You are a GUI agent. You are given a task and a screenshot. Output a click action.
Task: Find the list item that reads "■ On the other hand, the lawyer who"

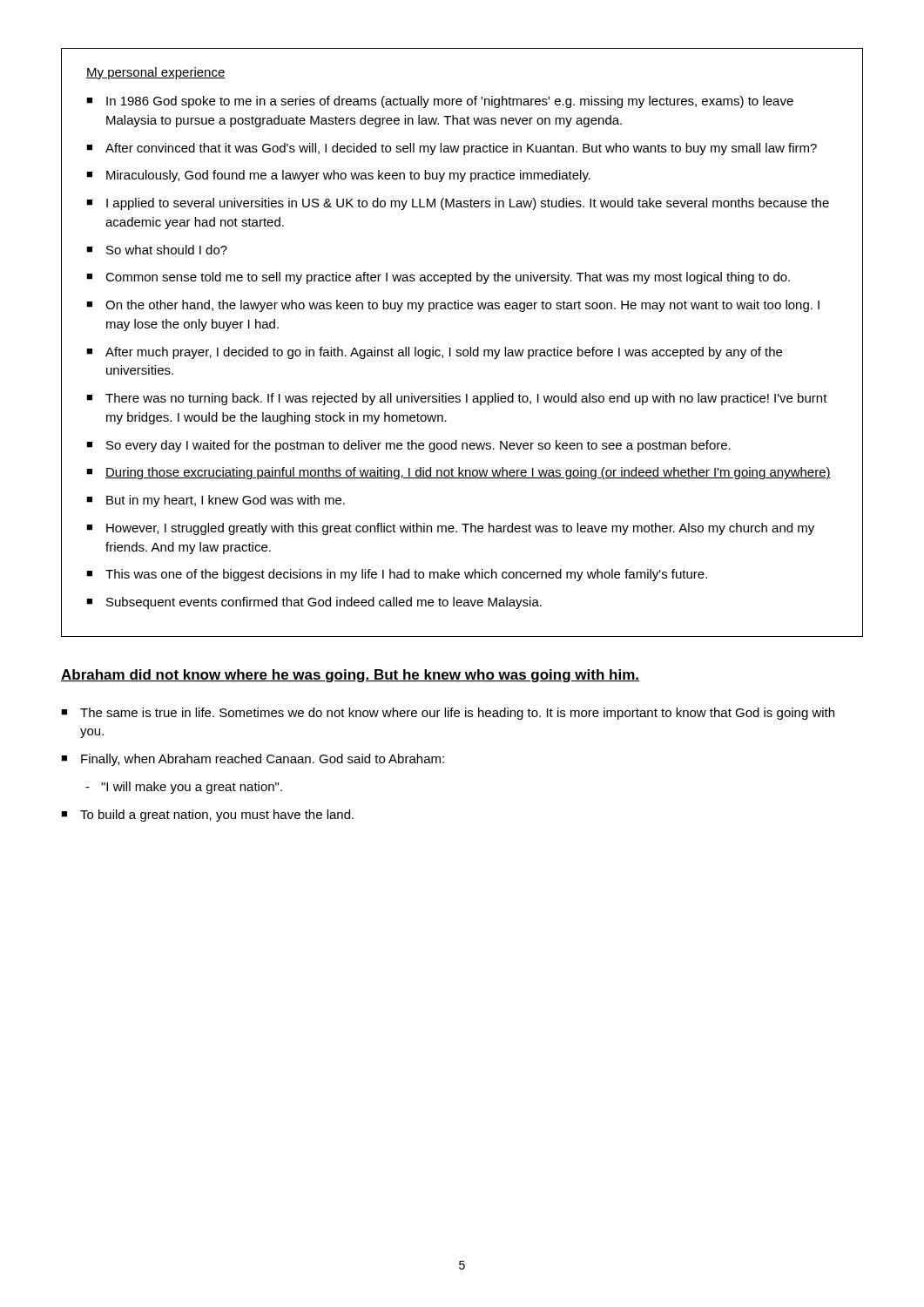(462, 314)
